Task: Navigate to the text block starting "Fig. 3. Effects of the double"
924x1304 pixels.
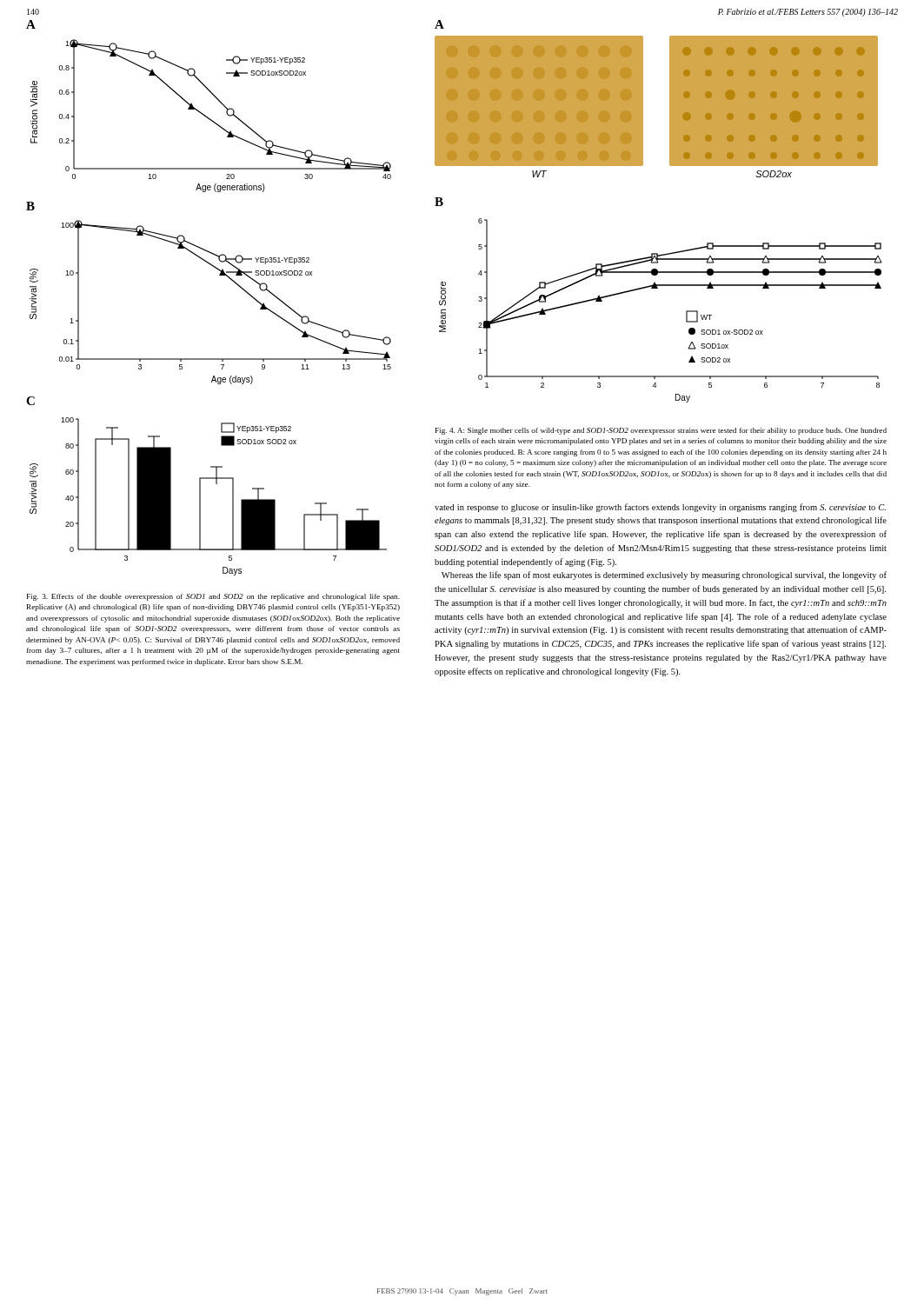Action: pos(213,629)
